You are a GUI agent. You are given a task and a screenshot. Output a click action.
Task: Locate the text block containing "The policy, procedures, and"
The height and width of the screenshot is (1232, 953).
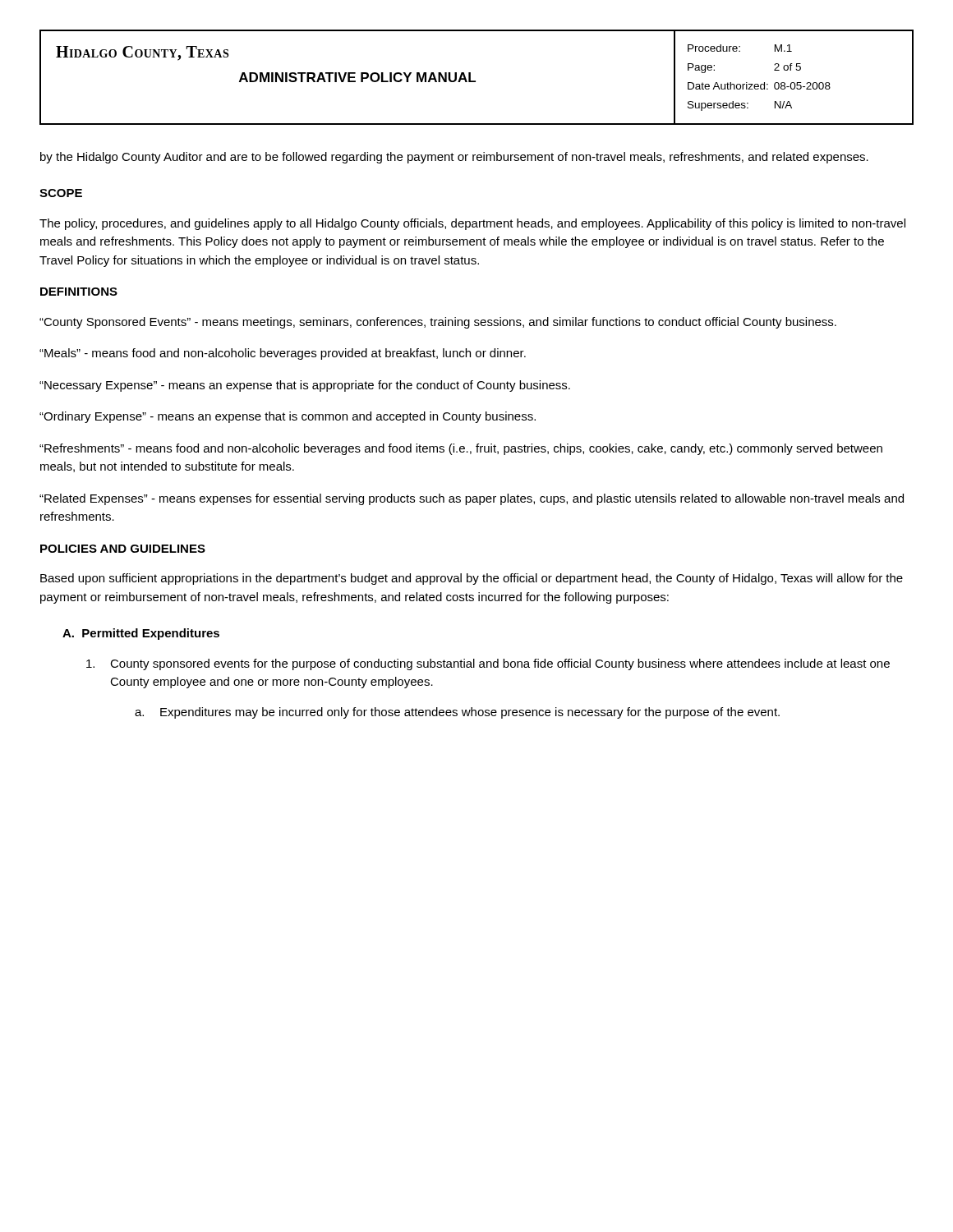[473, 241]
